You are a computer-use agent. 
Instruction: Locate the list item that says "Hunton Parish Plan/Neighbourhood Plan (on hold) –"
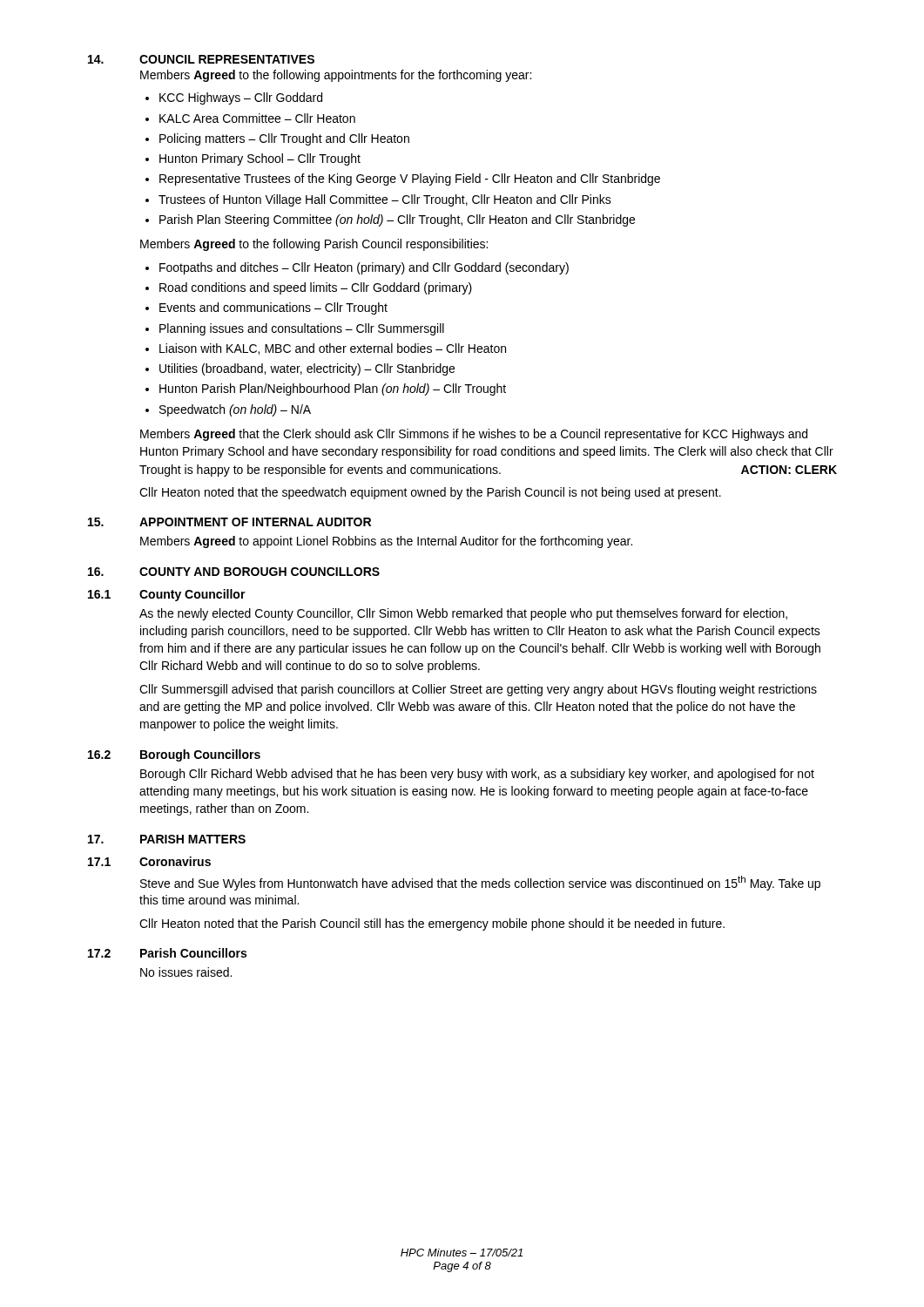click(332, 389)
